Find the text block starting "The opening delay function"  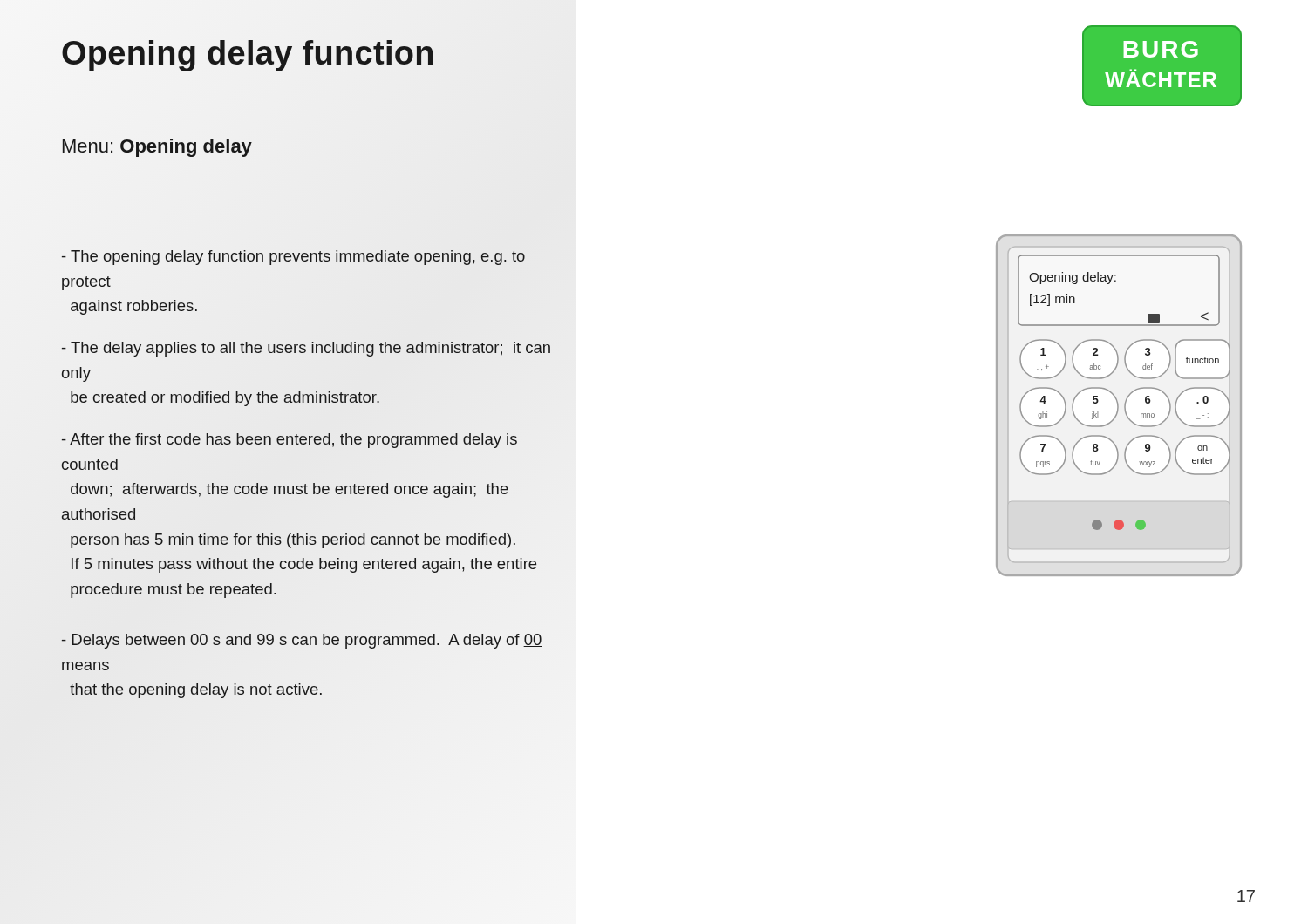293,258
